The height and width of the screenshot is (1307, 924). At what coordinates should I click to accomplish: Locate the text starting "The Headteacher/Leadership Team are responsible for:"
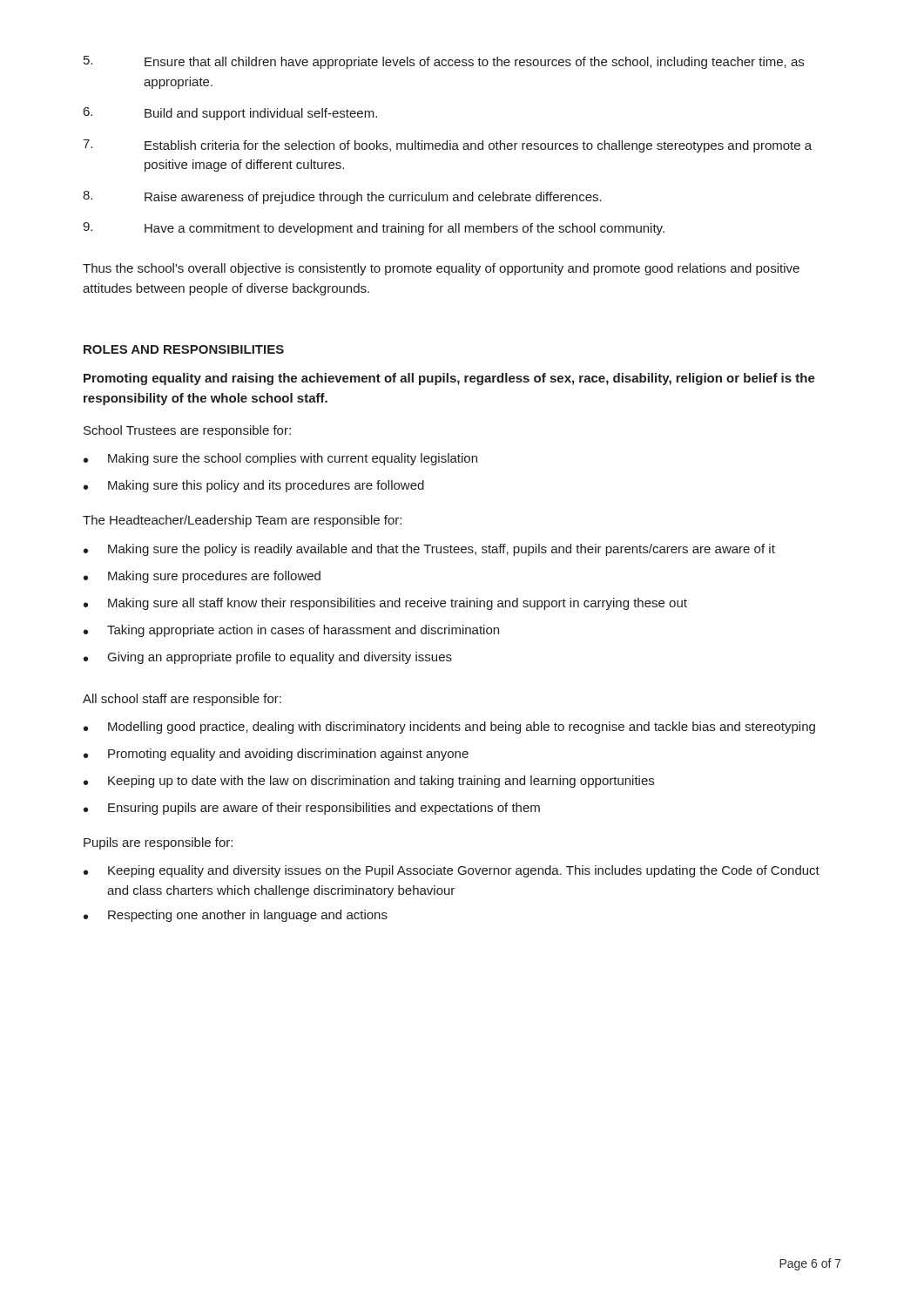[243, 520]
